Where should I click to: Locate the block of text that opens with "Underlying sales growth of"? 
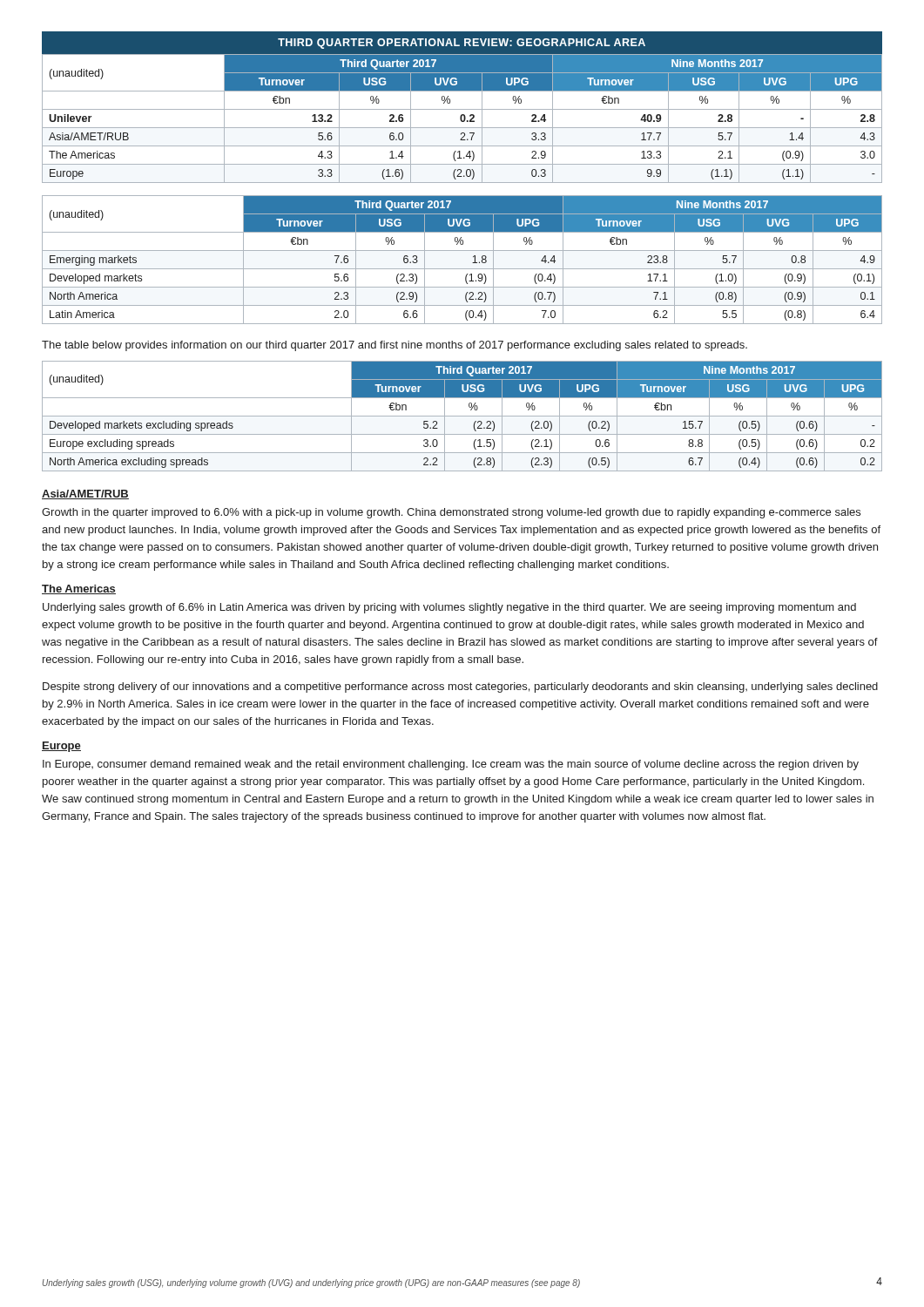[460, 633]
